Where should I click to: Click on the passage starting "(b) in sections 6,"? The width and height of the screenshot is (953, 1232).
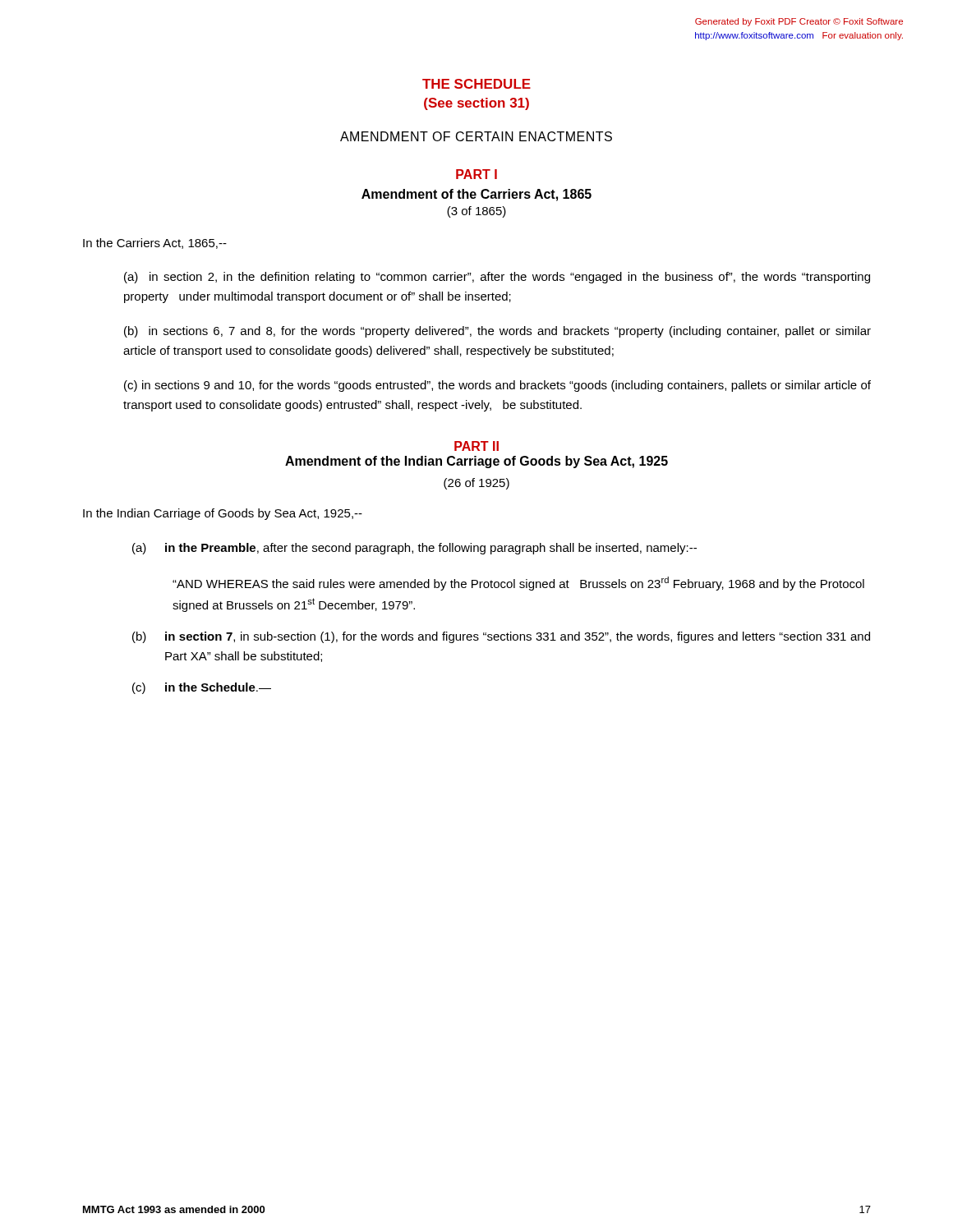(x=497, y=340)
